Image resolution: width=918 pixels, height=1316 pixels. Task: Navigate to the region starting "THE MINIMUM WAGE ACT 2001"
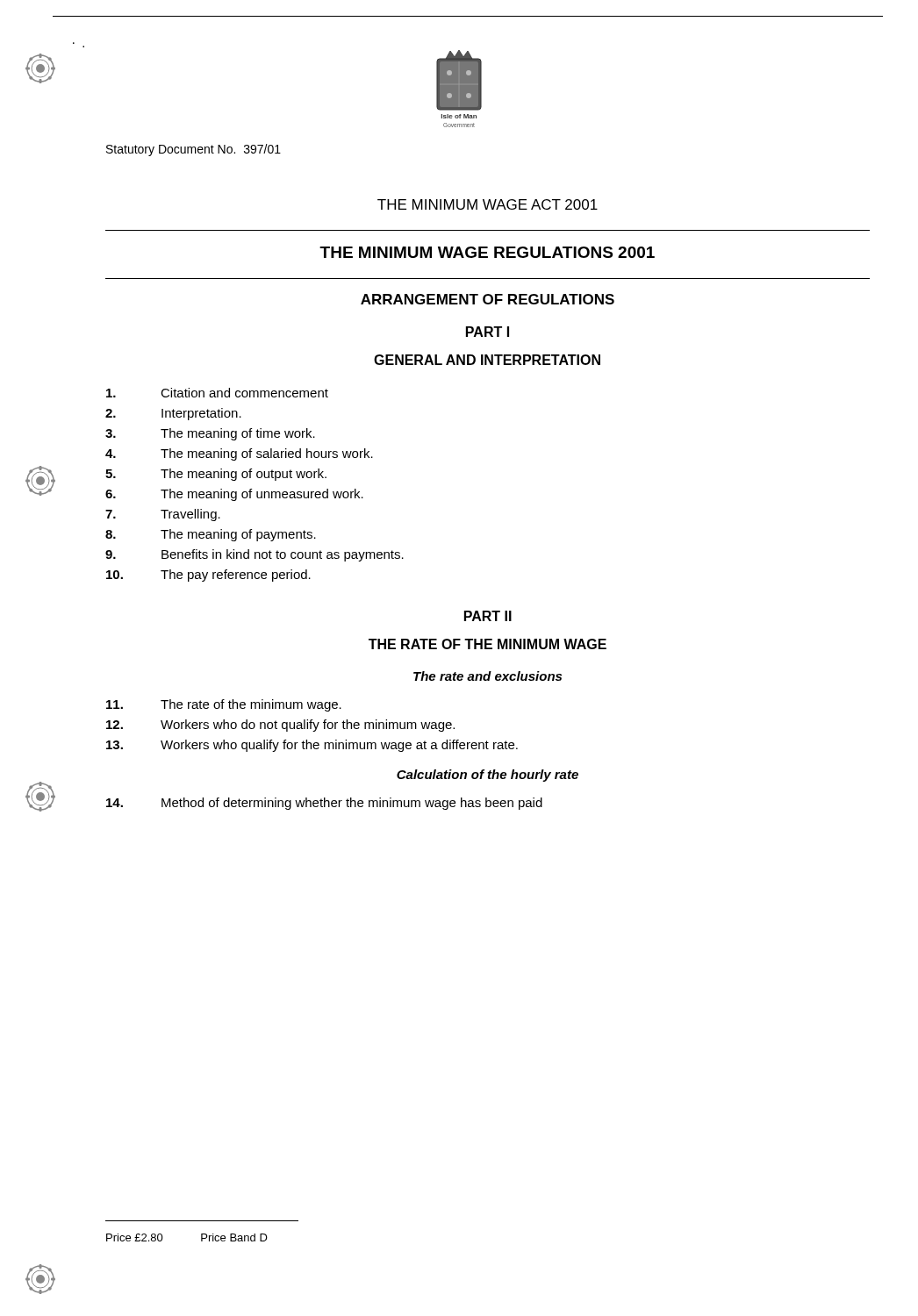[488, 205]
